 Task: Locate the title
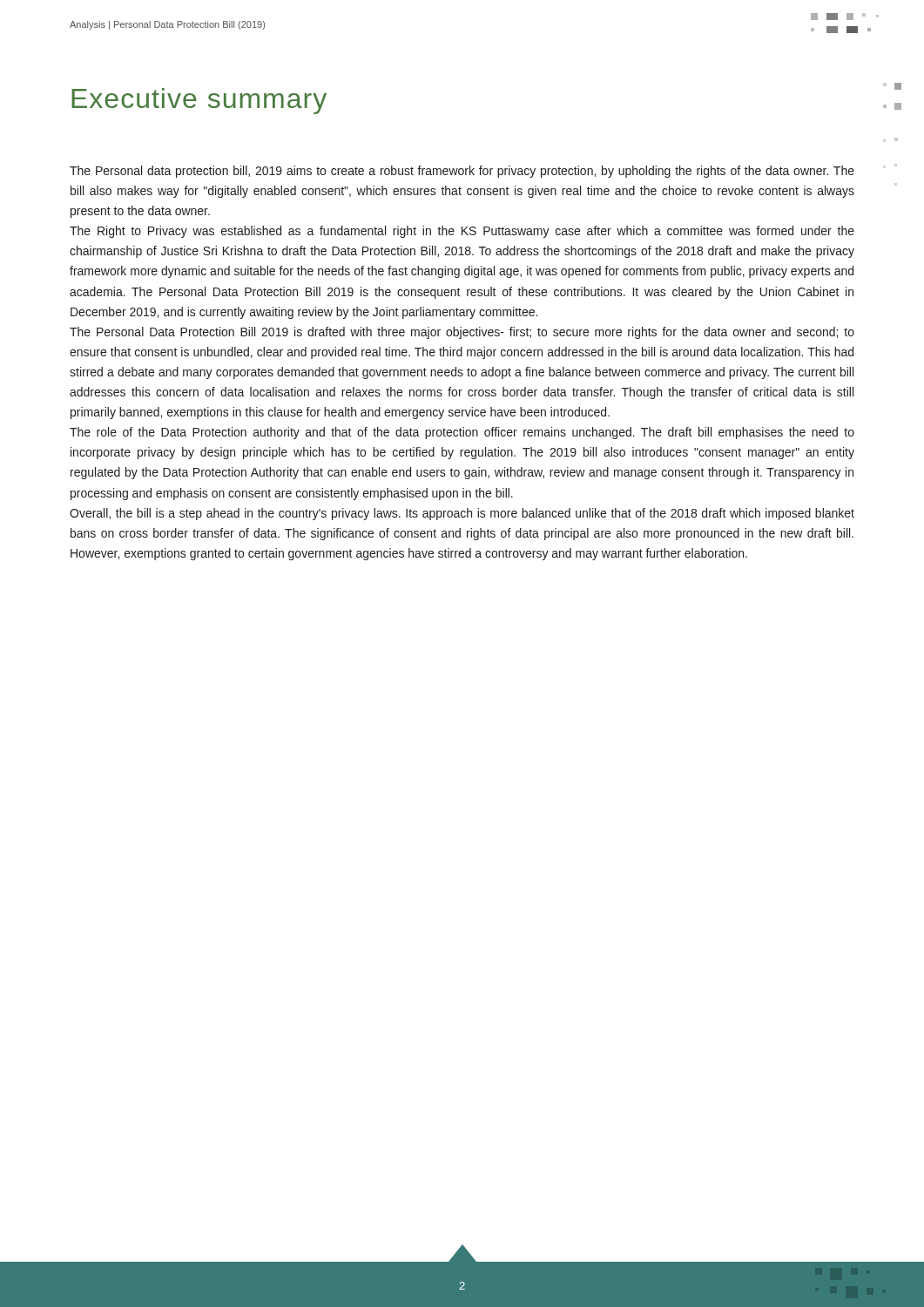pos(199,98)
